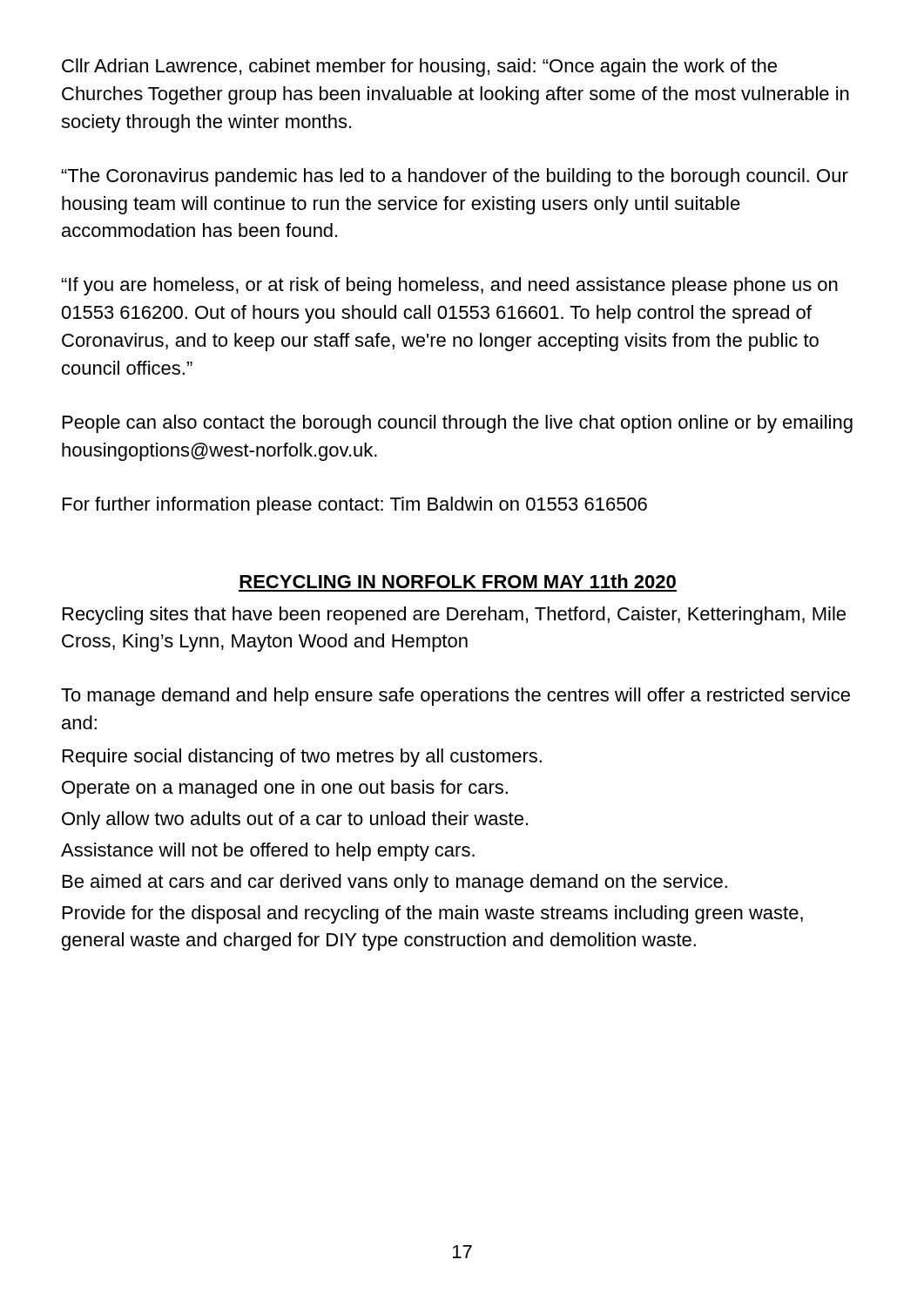
Task: Select the text starting "“The Coronavirus pandemic has led to"
Action: pos(455,203)
